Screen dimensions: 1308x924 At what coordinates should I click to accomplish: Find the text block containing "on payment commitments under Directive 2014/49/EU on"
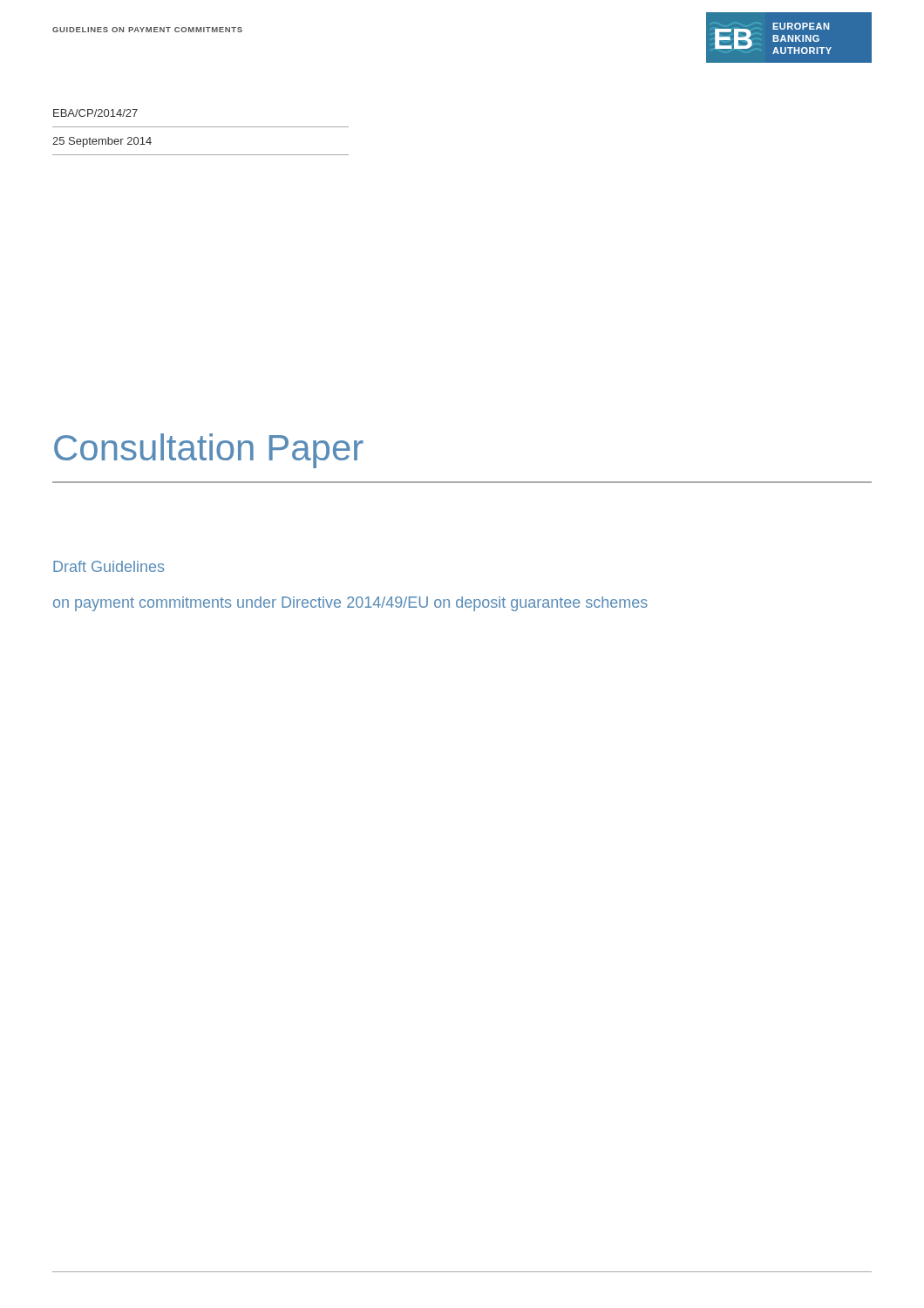pos(350,603)
